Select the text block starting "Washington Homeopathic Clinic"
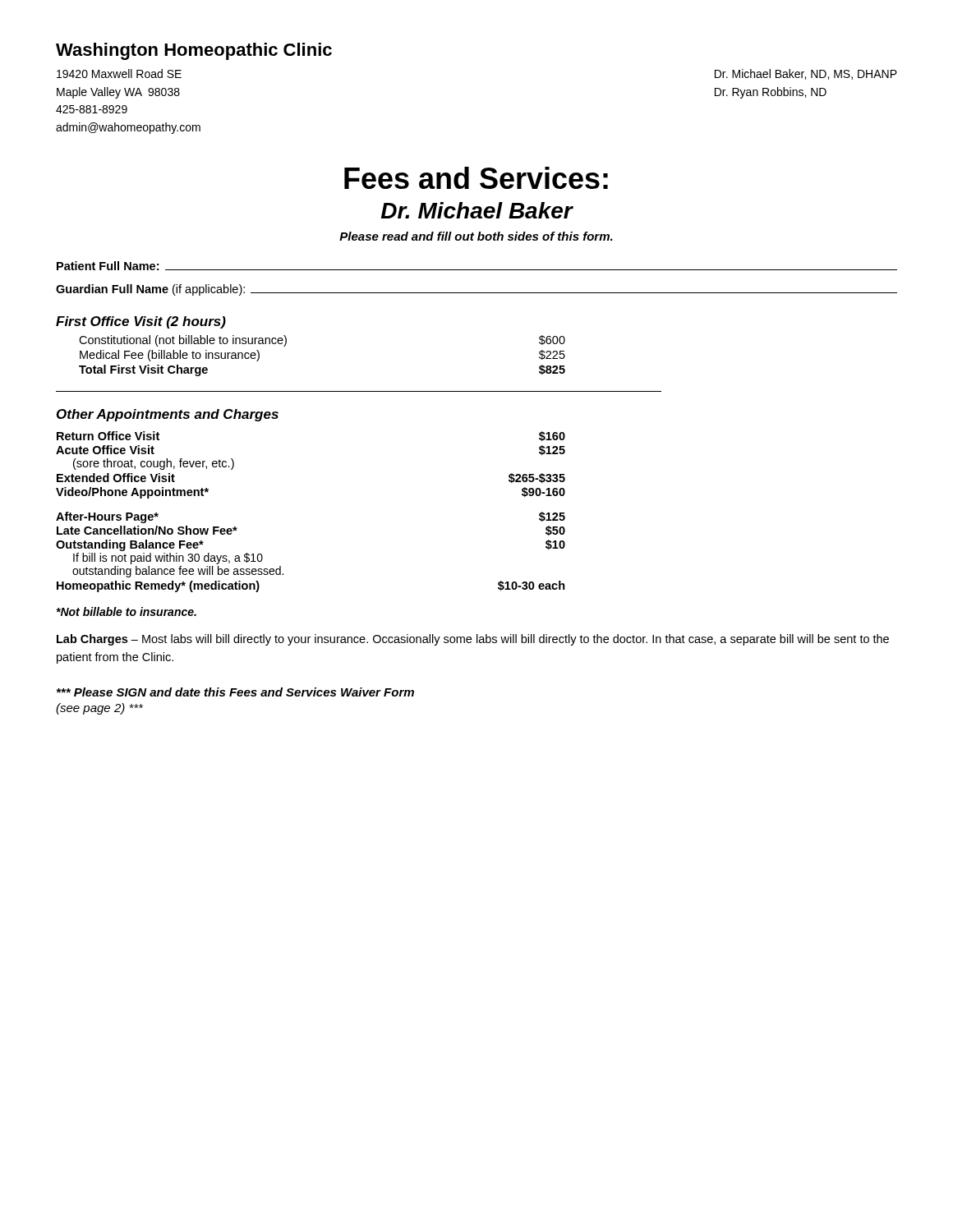Image resolution: width=953 pixels, height=1232 pixels. [194, 50]
